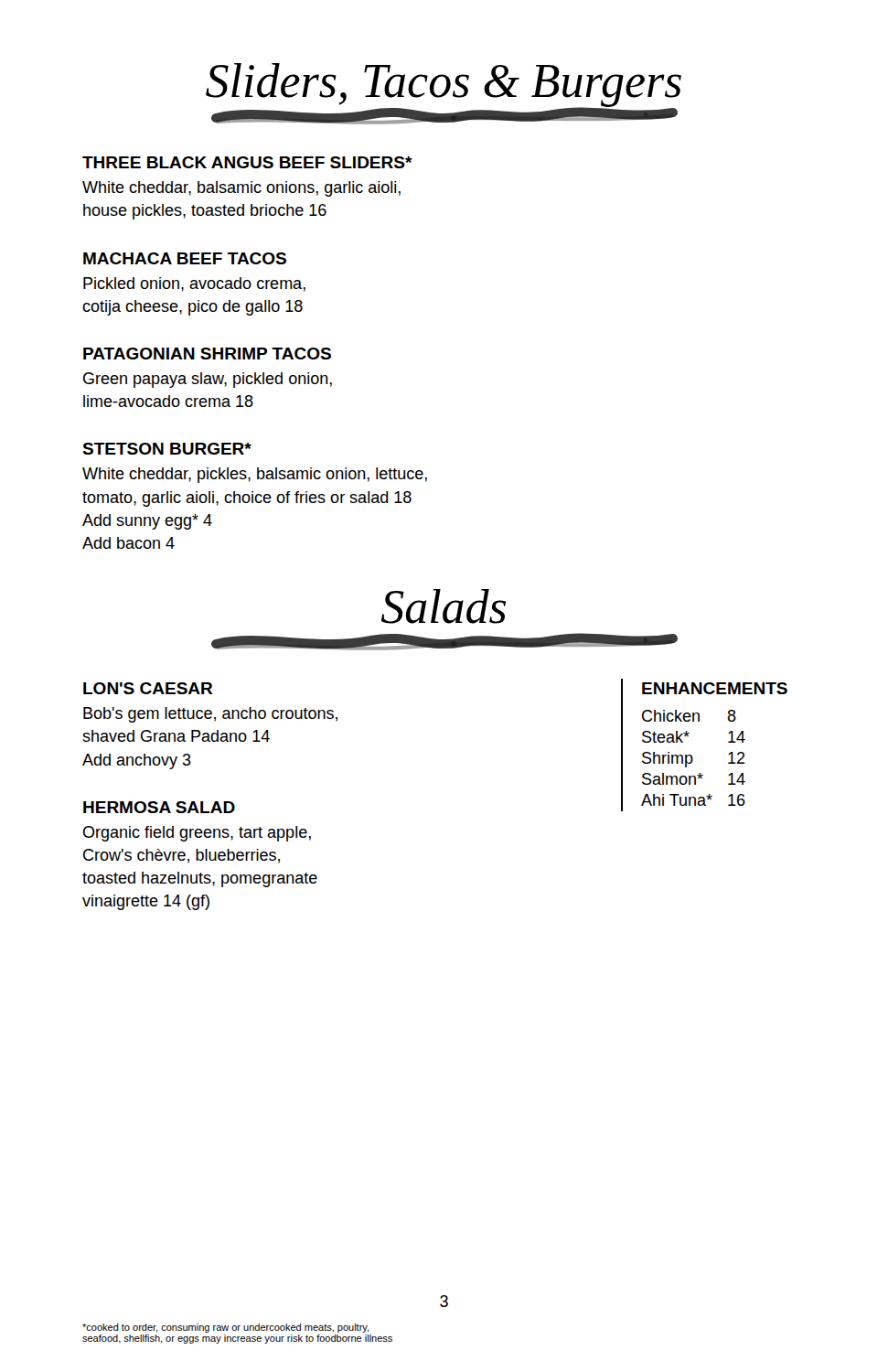
Task: Select the footnote that reads "cooked to order, consuming raw or"
Action: coord(226,1328)
